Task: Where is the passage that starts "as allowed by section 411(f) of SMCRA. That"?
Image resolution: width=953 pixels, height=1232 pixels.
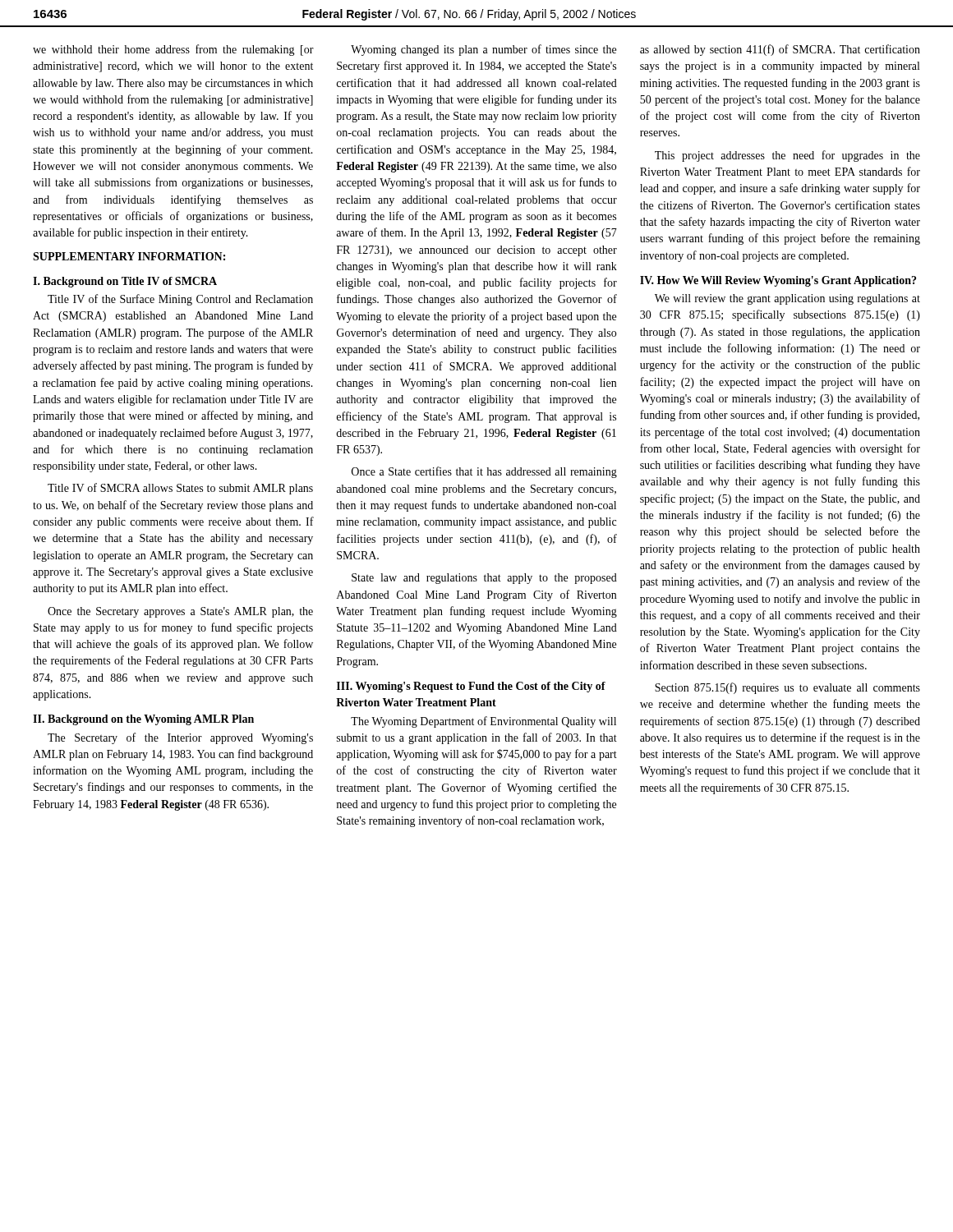Action: click(x=780, y=153)
